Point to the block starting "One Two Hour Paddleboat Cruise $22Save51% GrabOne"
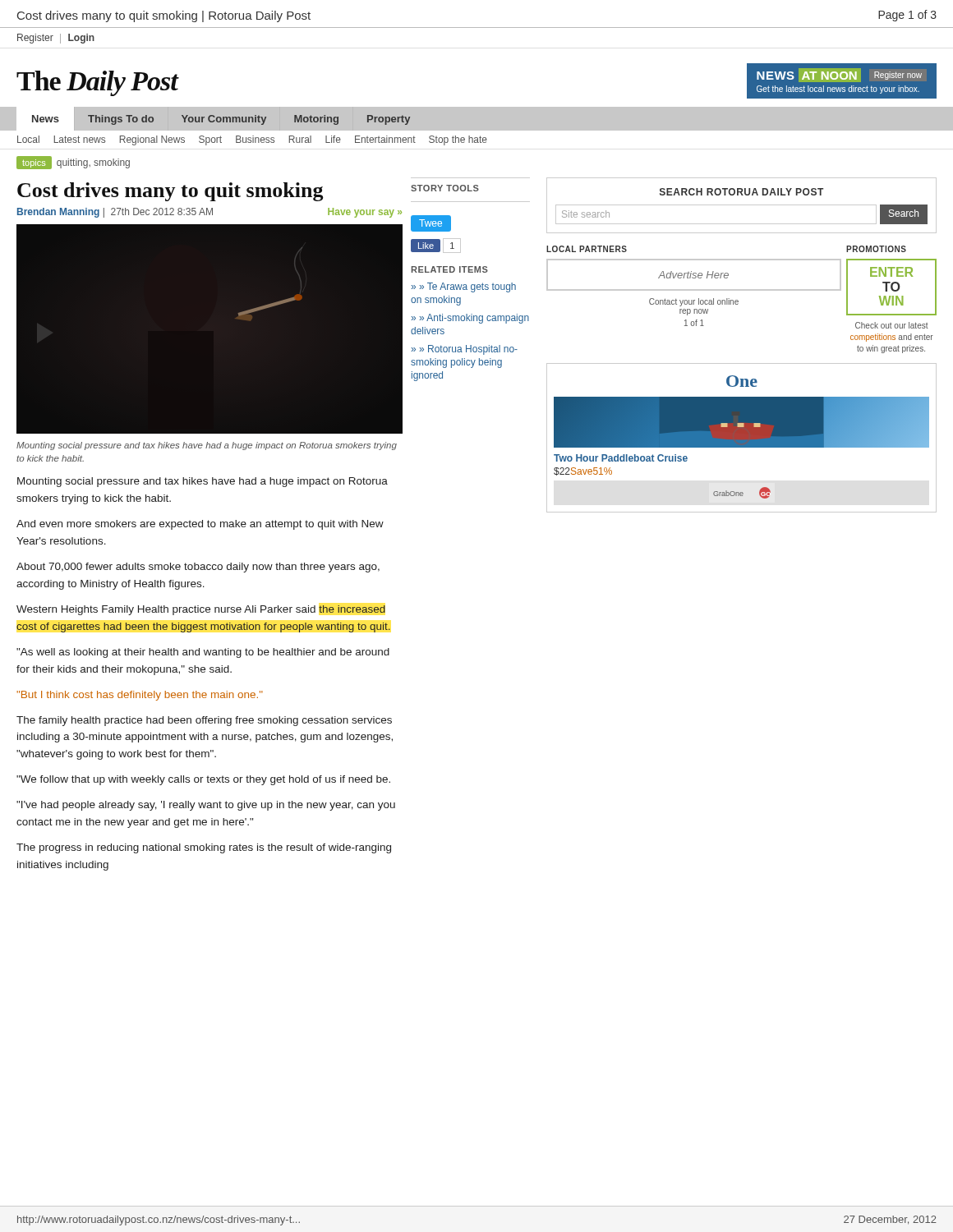953x1232 pixels. coord(741,438)
